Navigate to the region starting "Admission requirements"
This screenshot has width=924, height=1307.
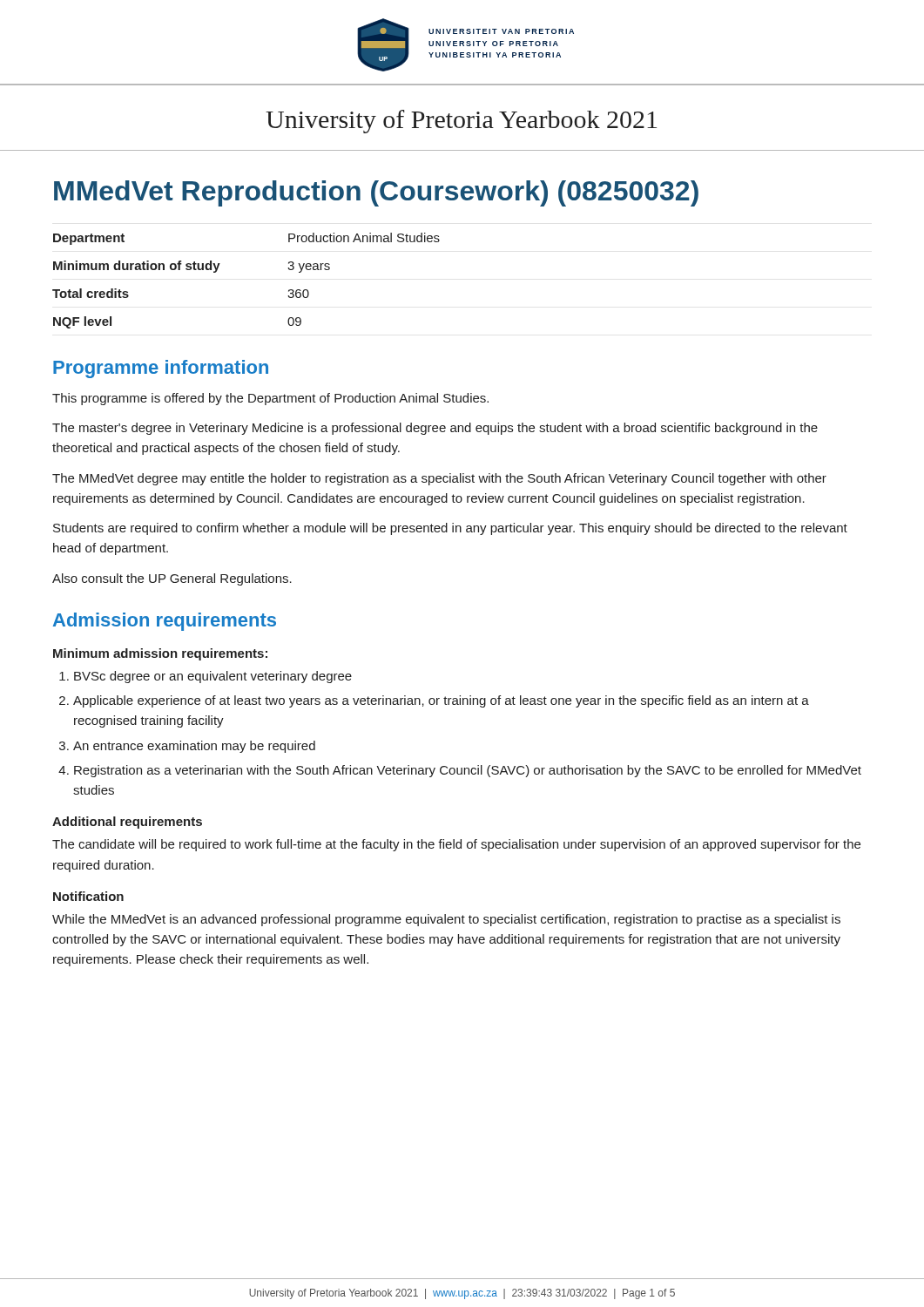165,620
